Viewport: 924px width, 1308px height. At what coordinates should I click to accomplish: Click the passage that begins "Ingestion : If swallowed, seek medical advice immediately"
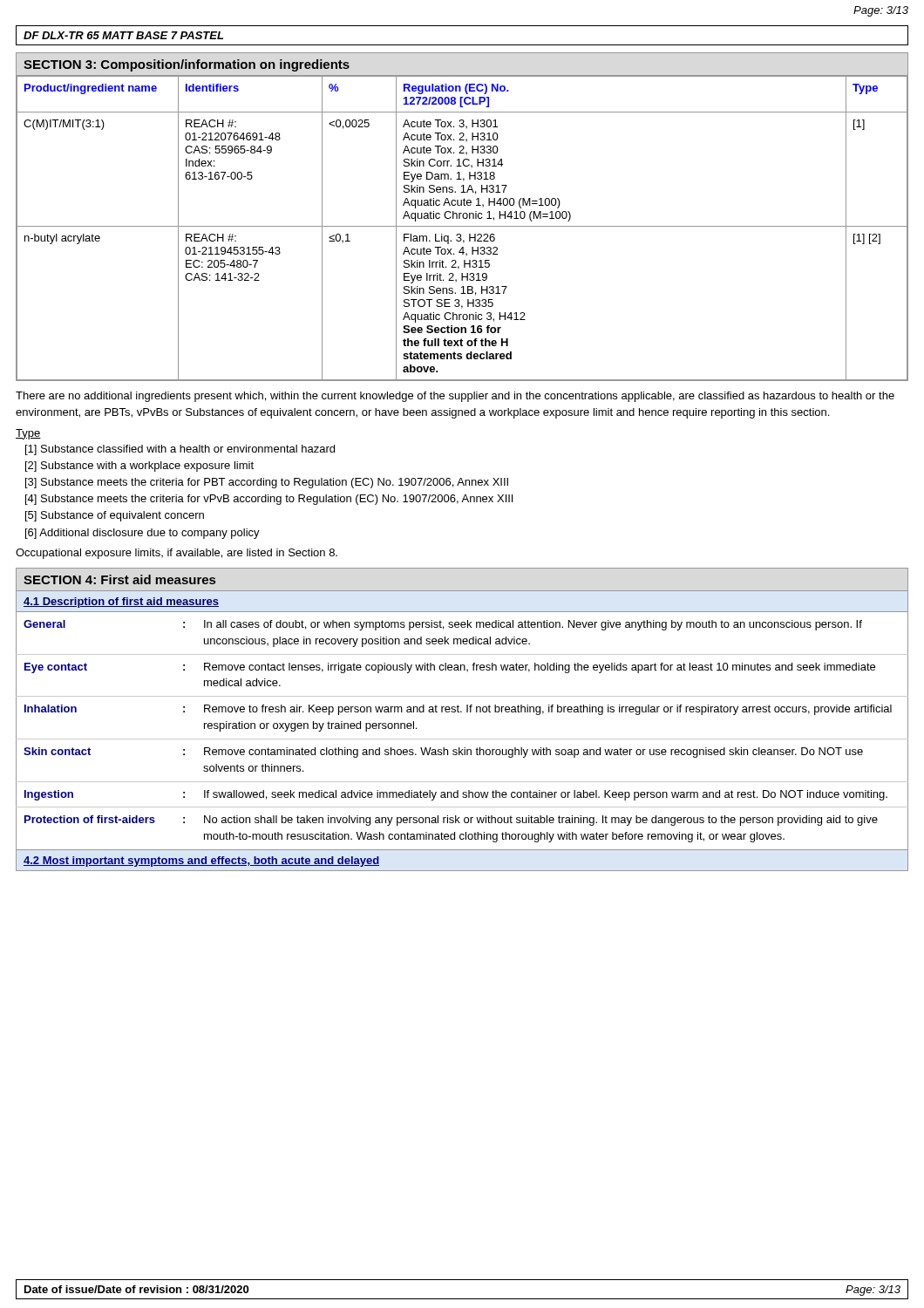(462, 794)
